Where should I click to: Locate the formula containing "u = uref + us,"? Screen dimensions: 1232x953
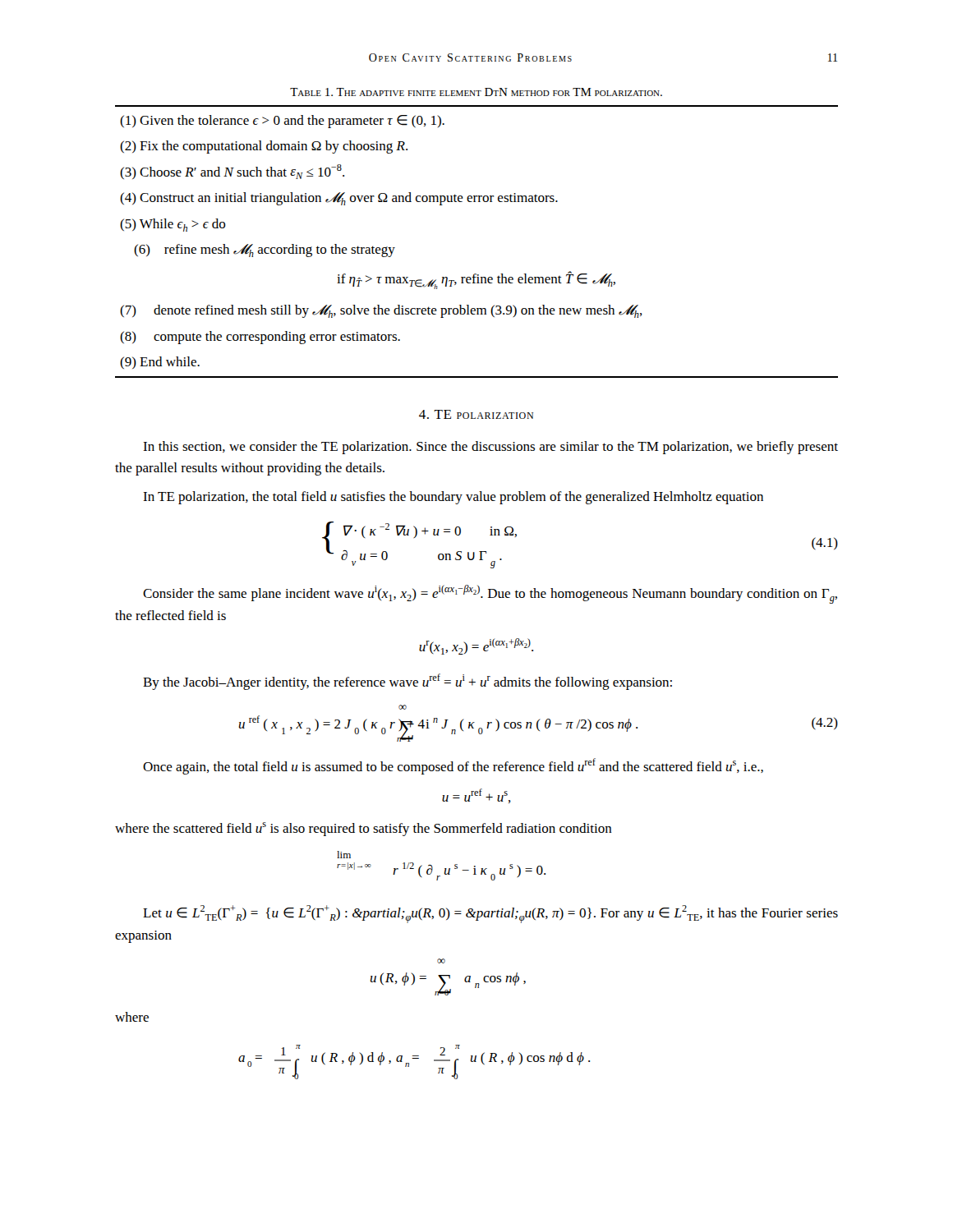[476, 797]
